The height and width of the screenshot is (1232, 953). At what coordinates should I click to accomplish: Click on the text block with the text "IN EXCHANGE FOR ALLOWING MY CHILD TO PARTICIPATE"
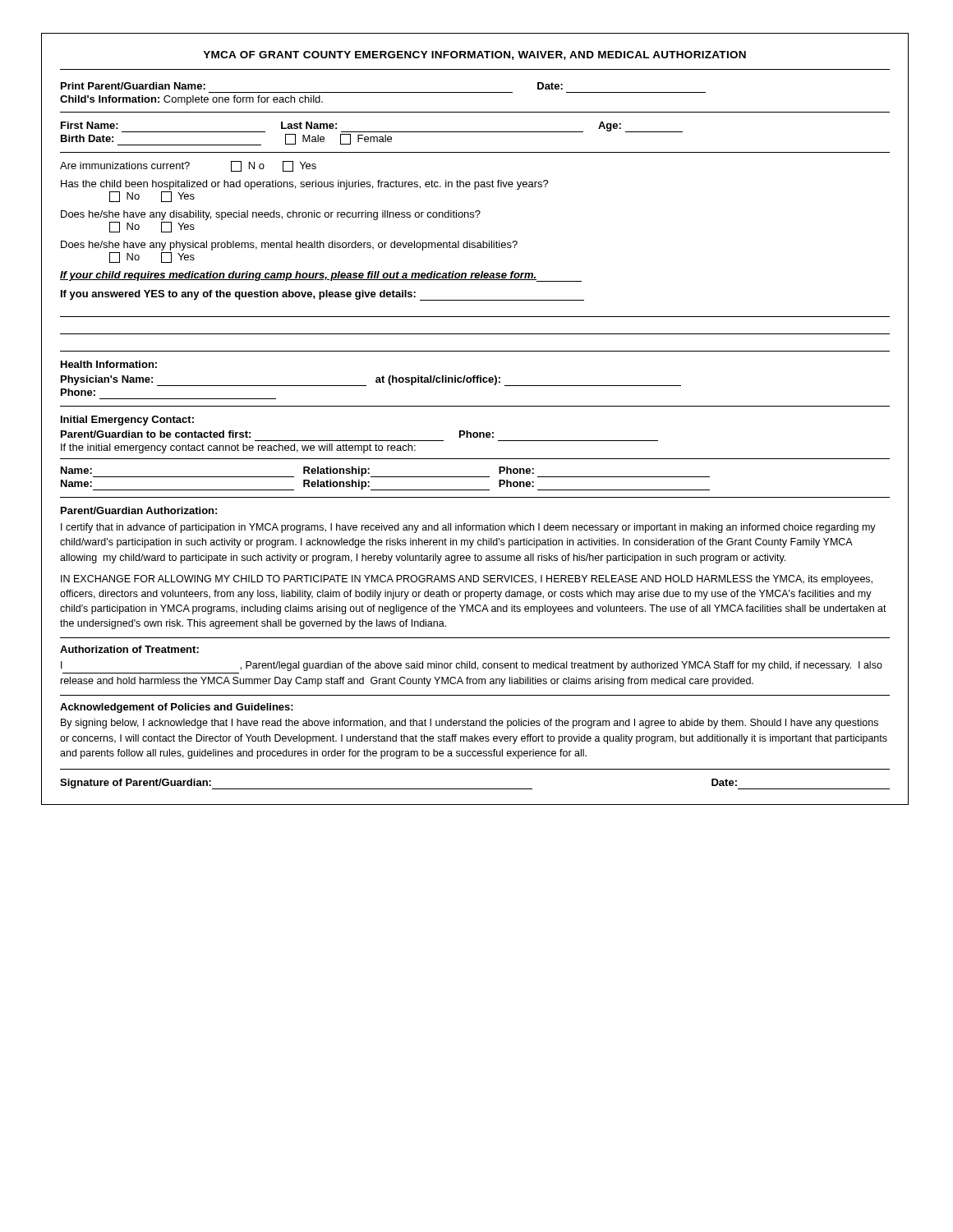click(473, 601)
